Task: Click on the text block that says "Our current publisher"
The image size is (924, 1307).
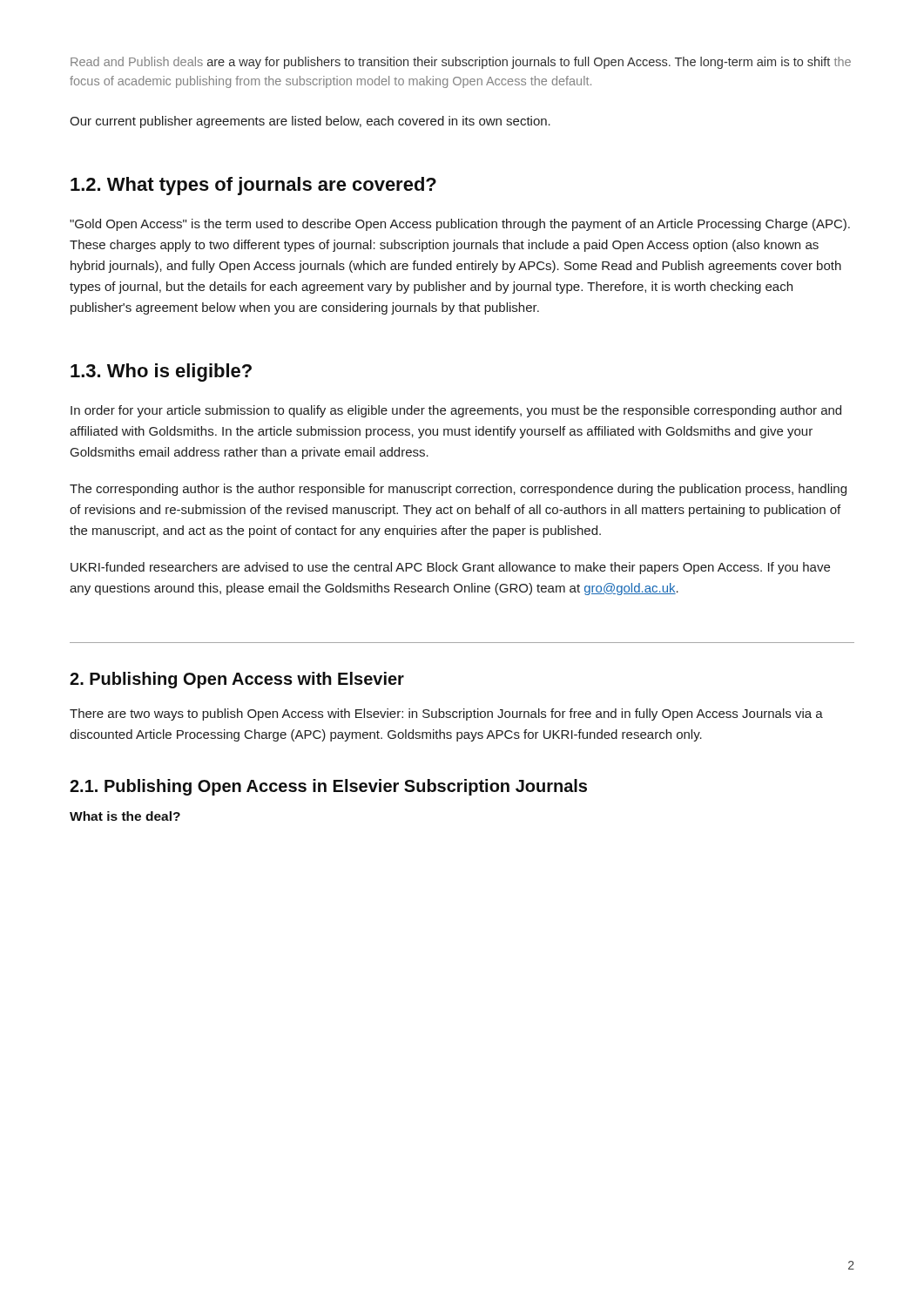Action: 310,121
